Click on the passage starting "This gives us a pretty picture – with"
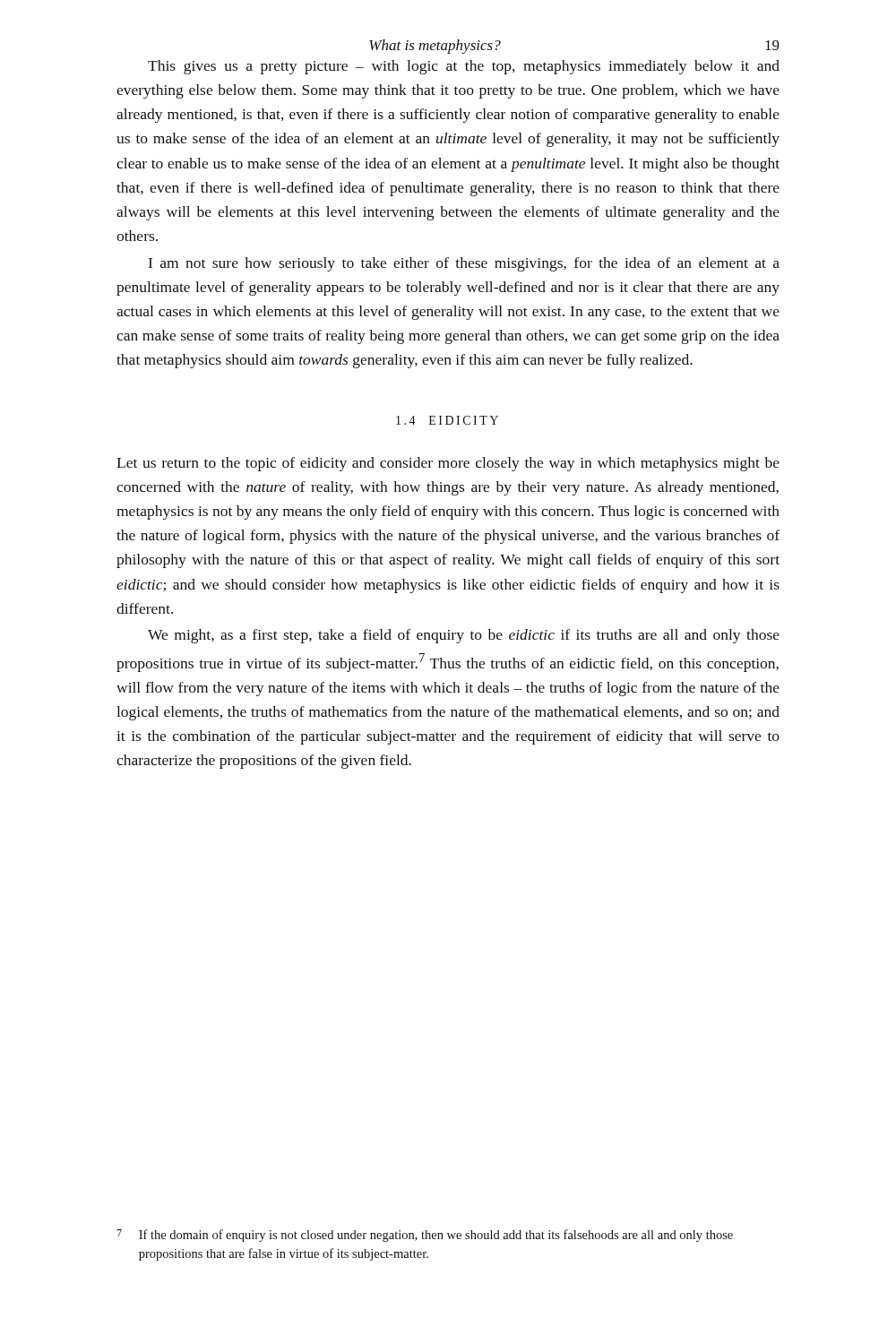 [x=448, y=151]
